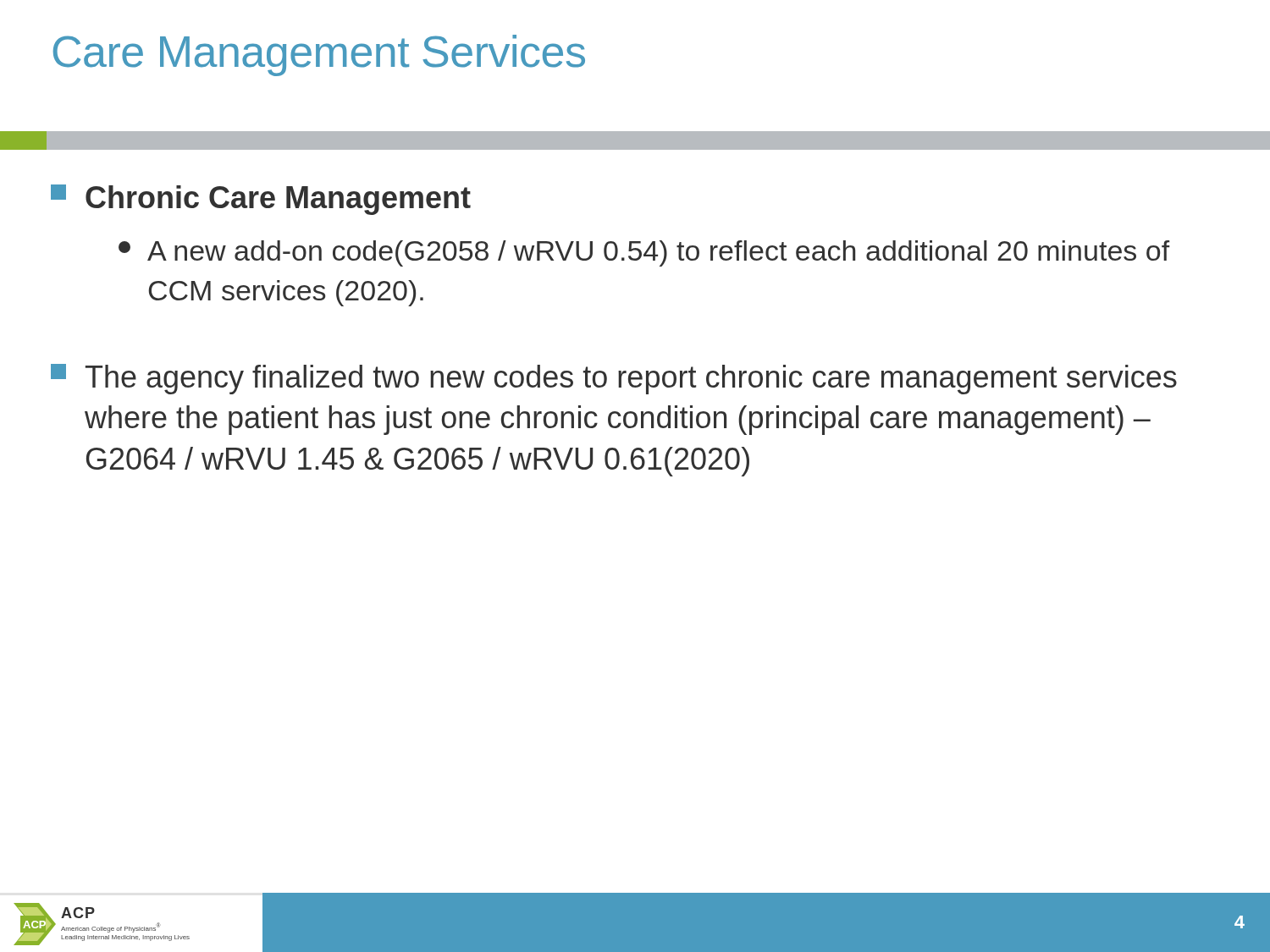Select the region starting "The agency finalized two"
The width and height of the screenshot is (1270, 952).
635,419
